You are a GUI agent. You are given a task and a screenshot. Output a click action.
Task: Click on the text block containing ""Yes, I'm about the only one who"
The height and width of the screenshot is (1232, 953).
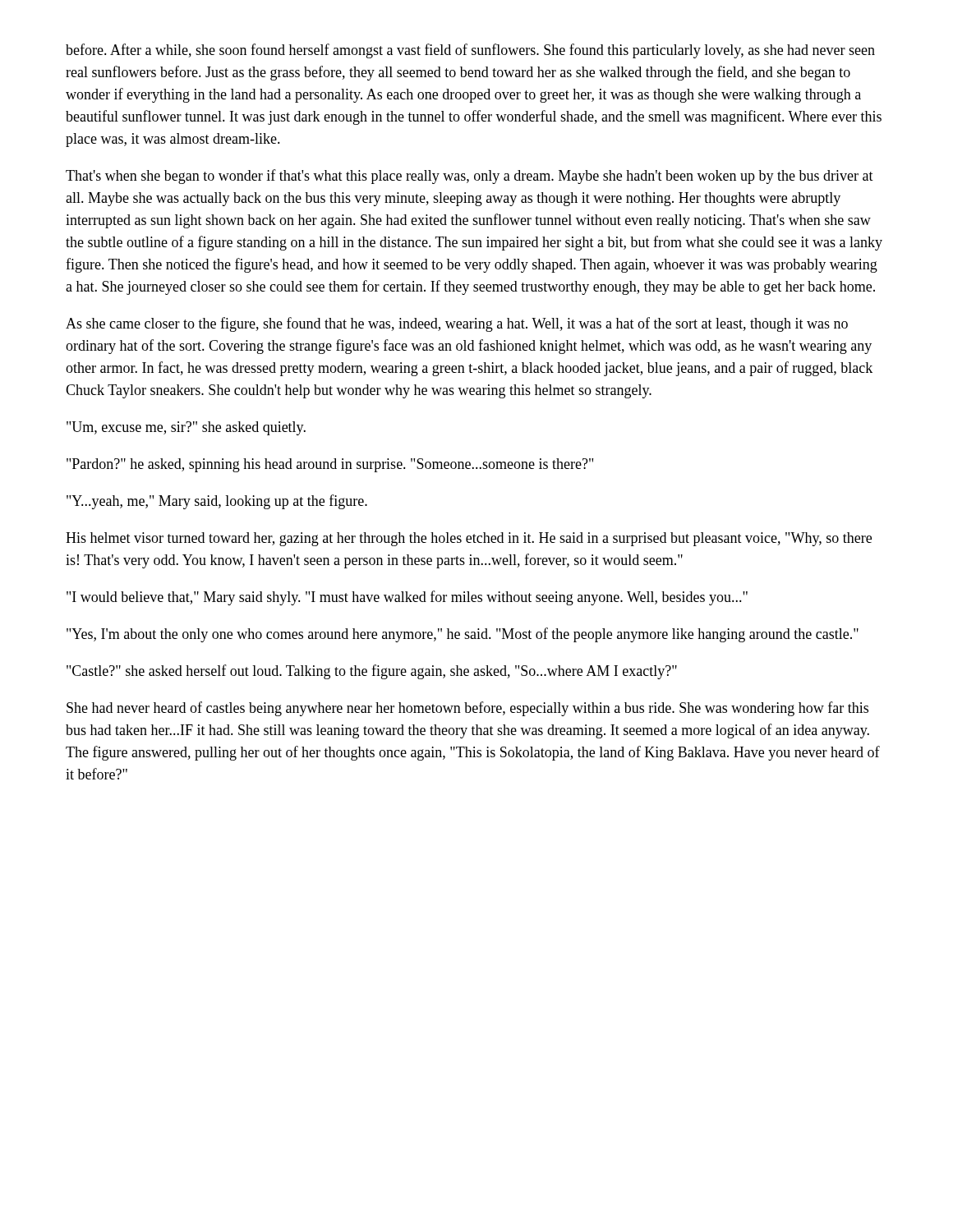pos(462,634)
